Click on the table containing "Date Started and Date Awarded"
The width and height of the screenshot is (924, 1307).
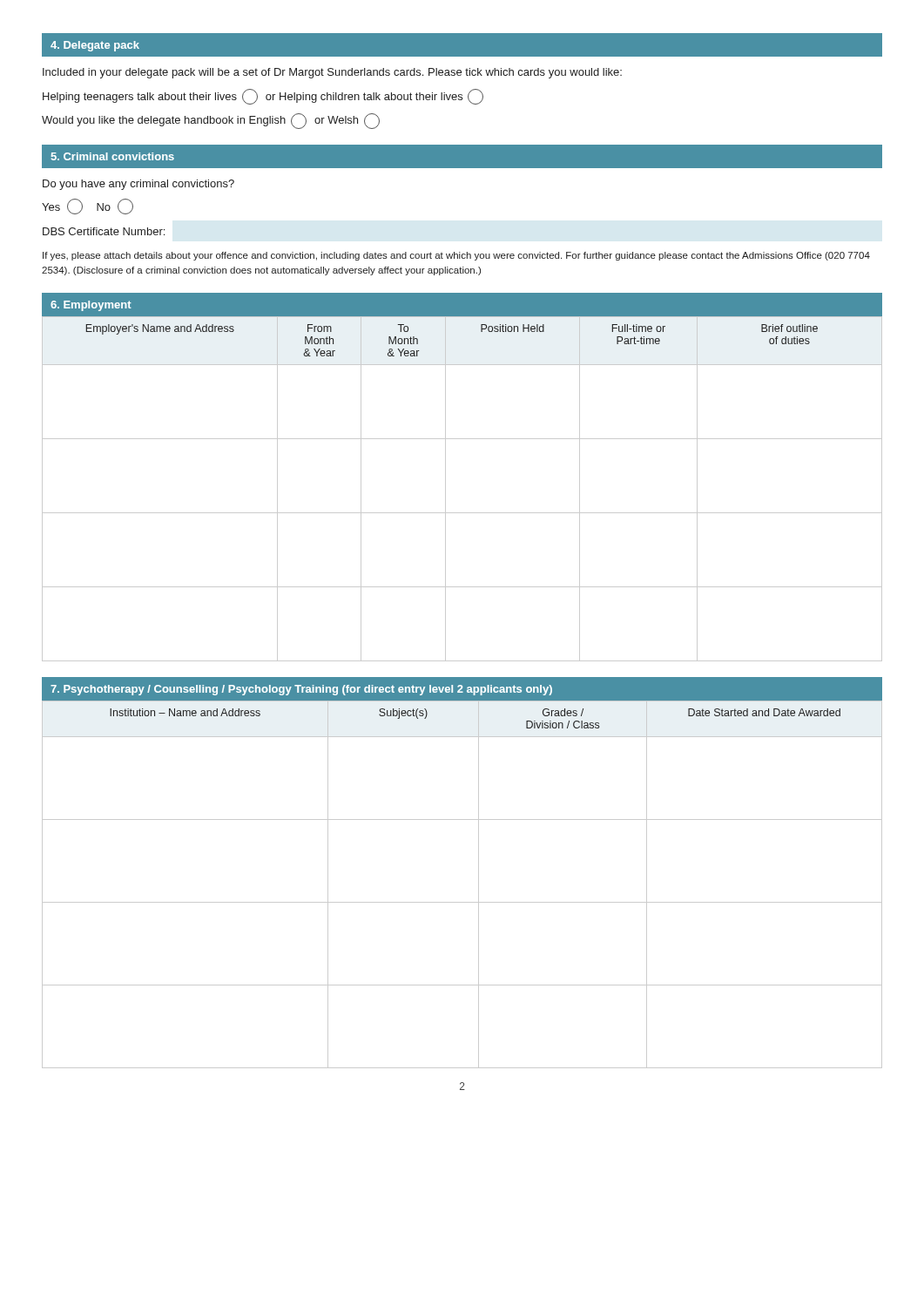tap(462, 885)
